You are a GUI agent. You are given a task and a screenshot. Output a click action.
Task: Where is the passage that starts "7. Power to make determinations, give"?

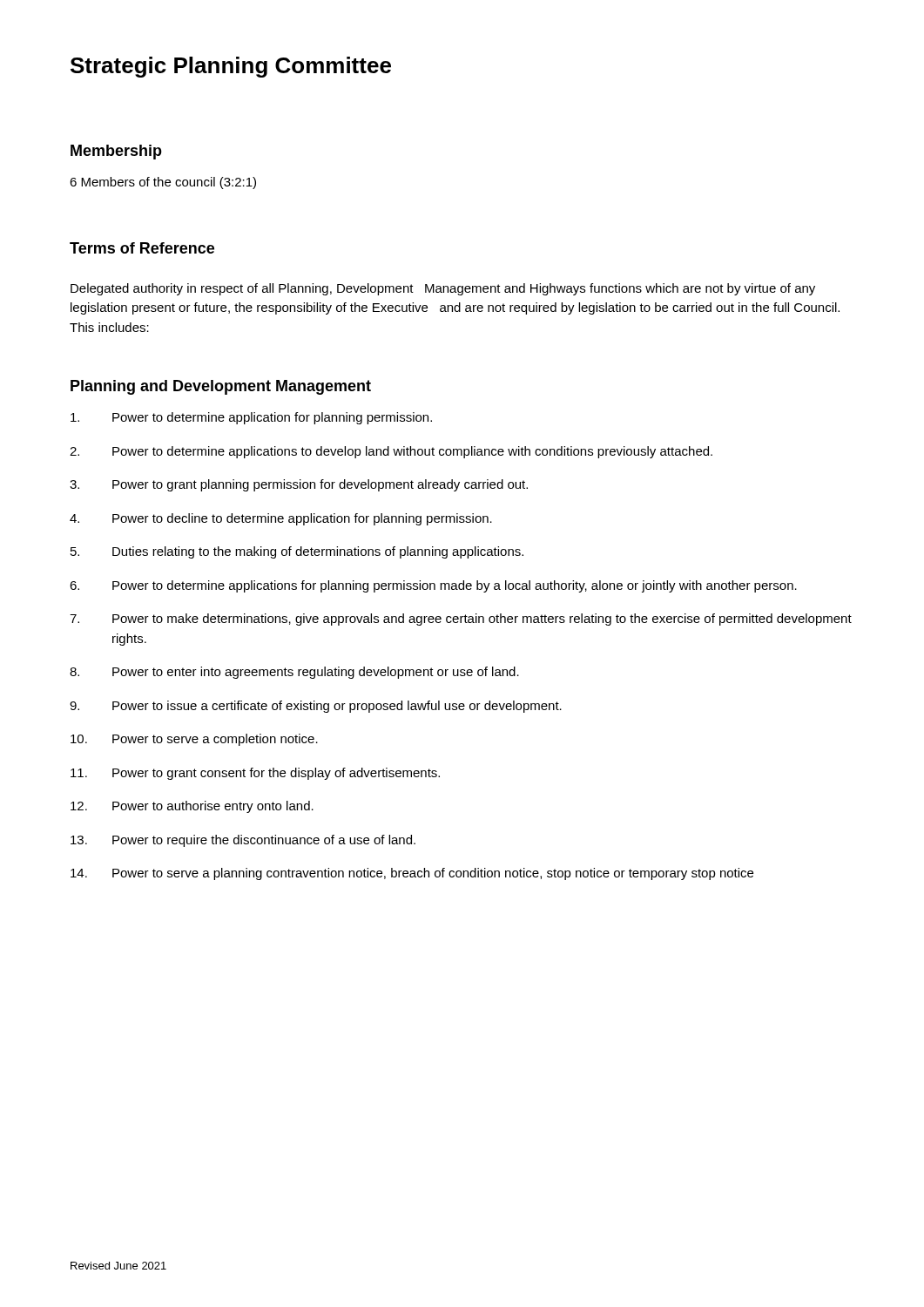click(x=462, y=629)
